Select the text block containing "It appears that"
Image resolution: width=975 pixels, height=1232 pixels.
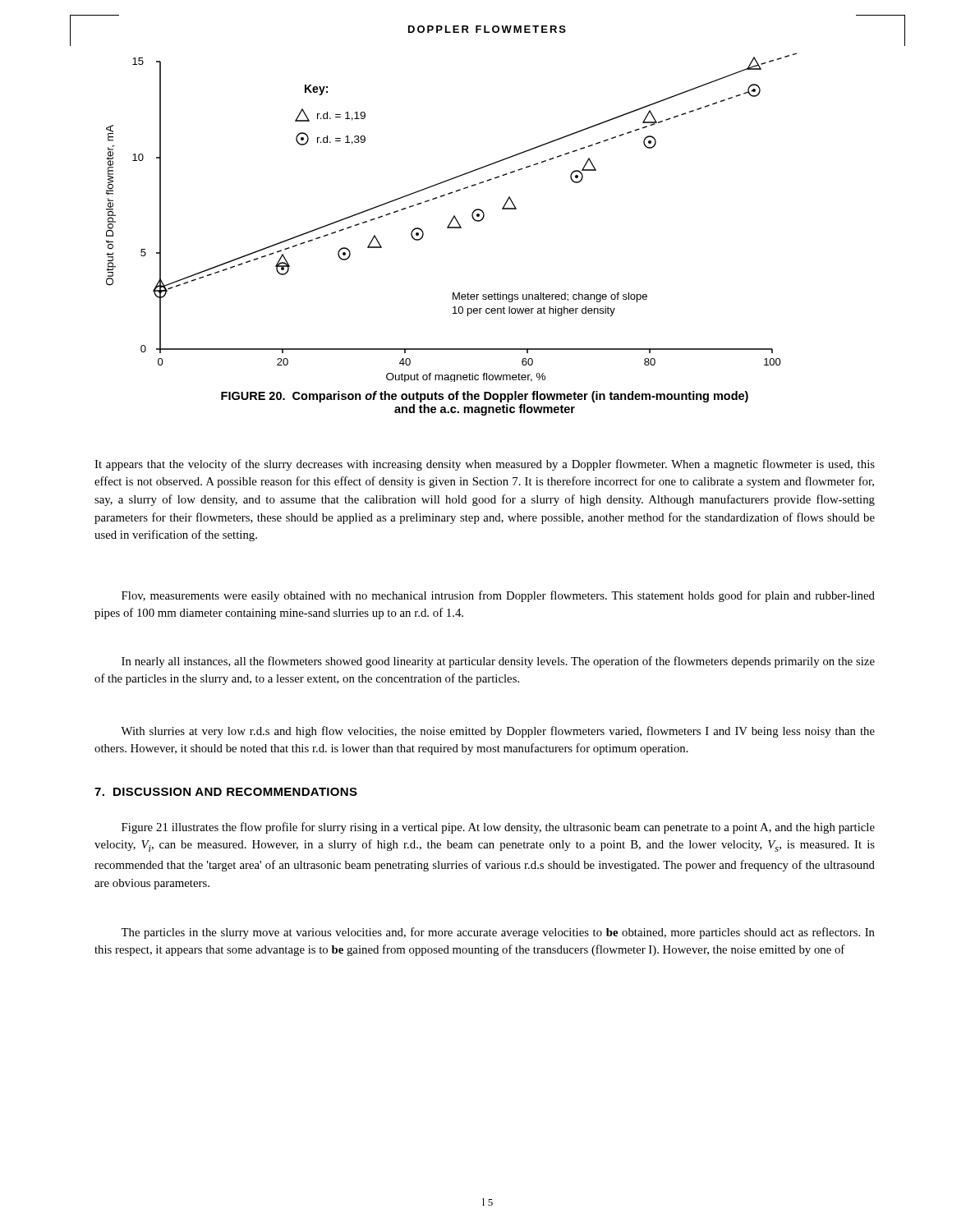point(485,500)
